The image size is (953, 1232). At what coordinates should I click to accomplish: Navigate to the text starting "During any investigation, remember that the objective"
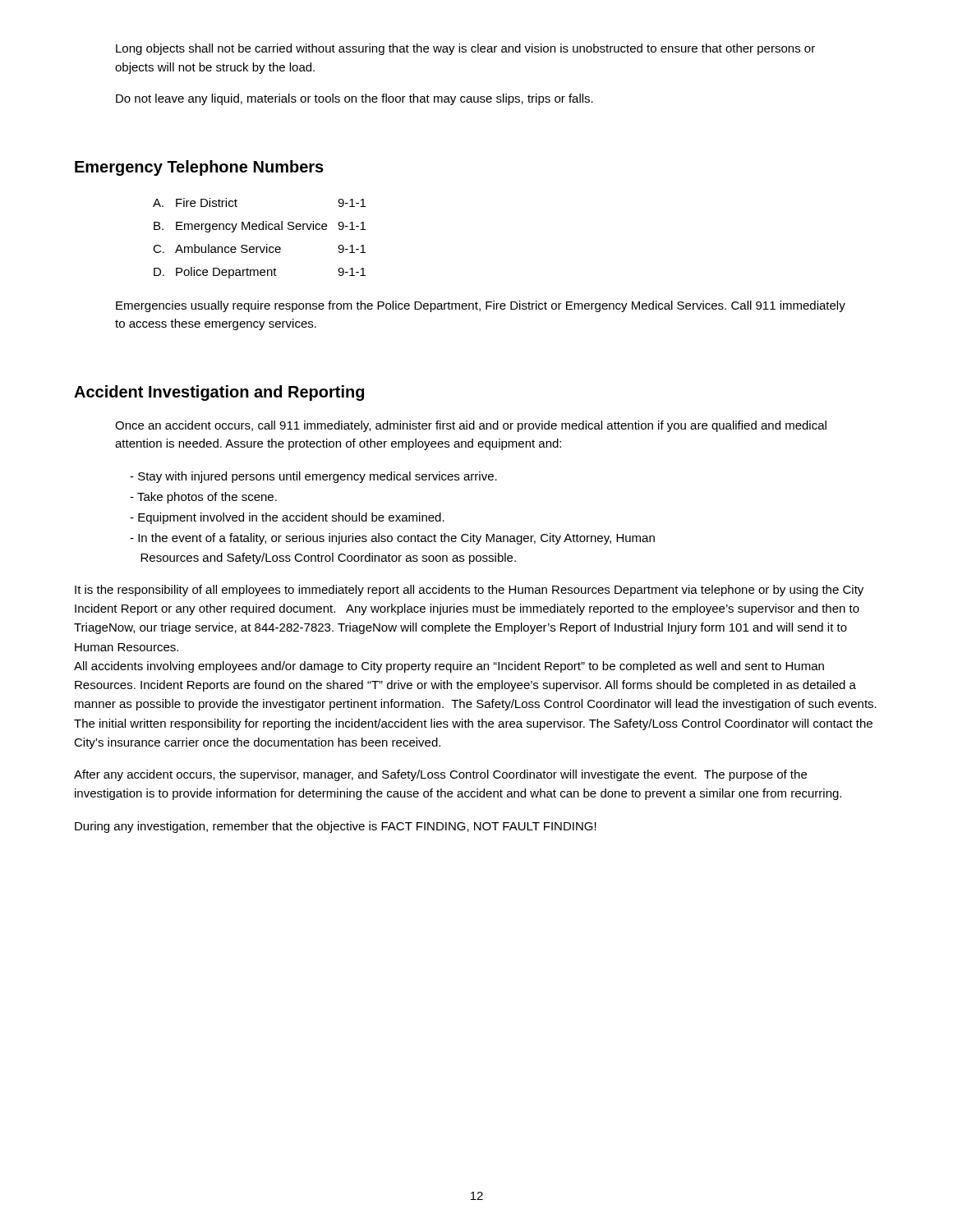point(335,825)
